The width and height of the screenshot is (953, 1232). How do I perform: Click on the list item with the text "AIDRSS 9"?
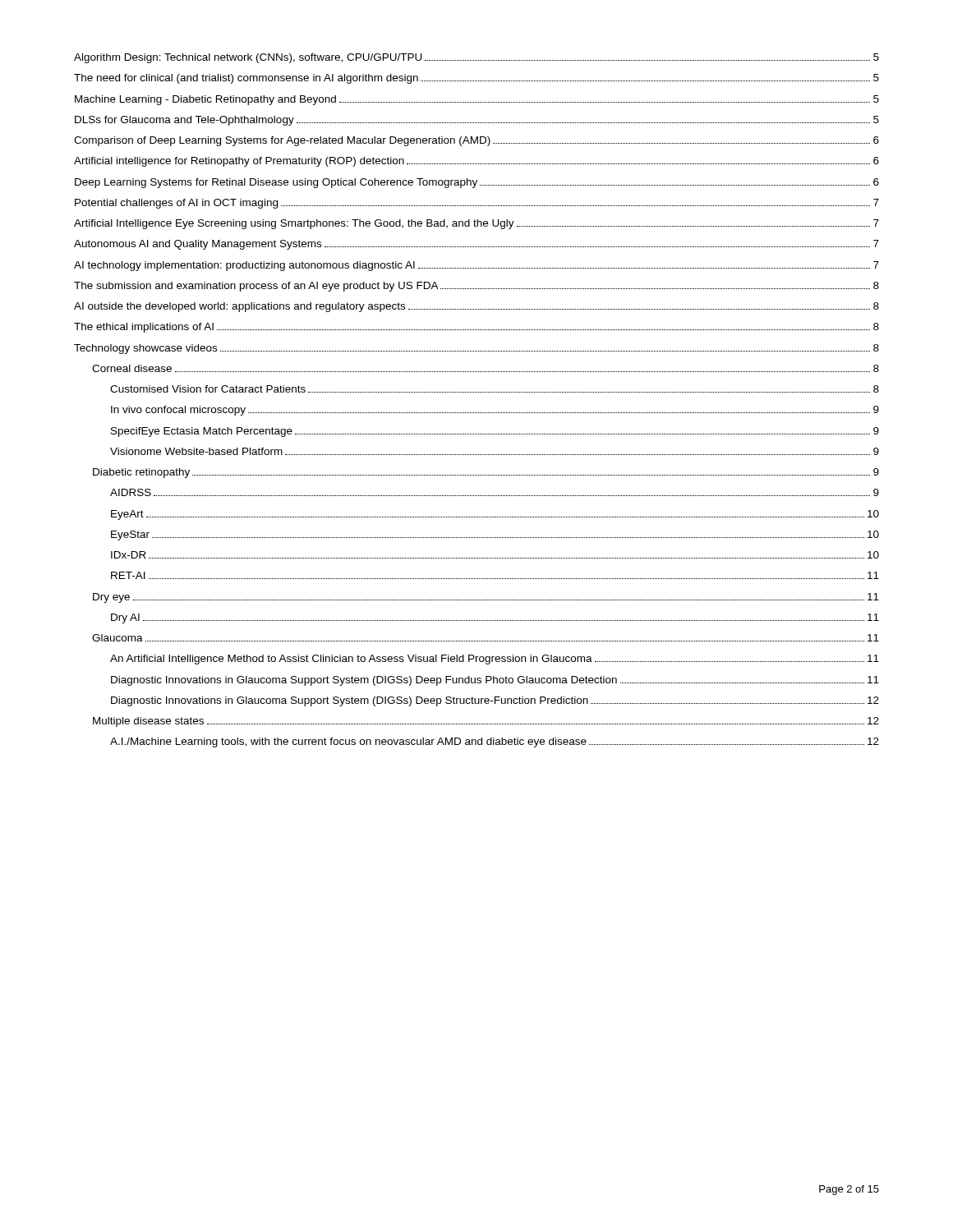[495, 493]
